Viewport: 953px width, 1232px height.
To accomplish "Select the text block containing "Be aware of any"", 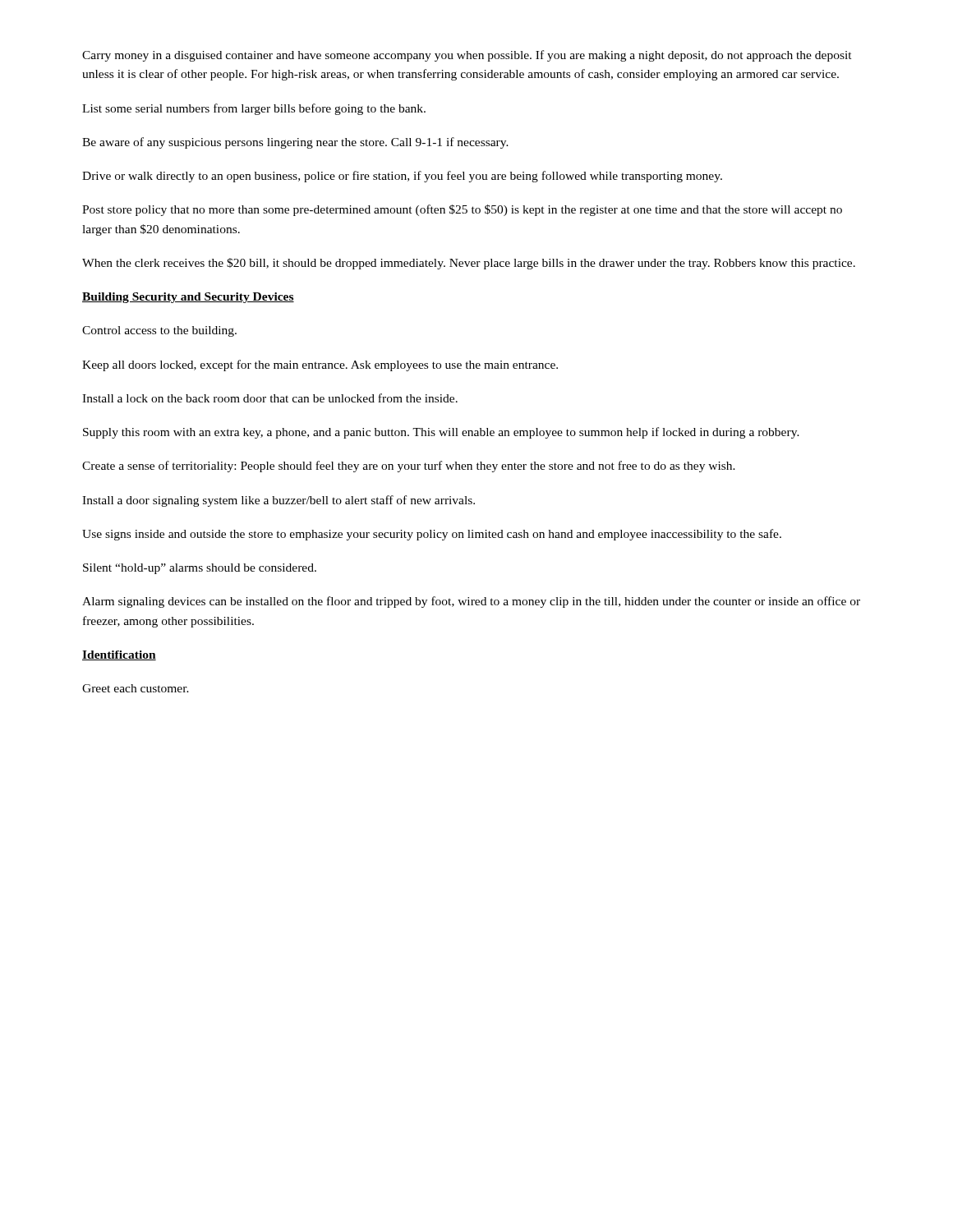I will coord(296,141).
